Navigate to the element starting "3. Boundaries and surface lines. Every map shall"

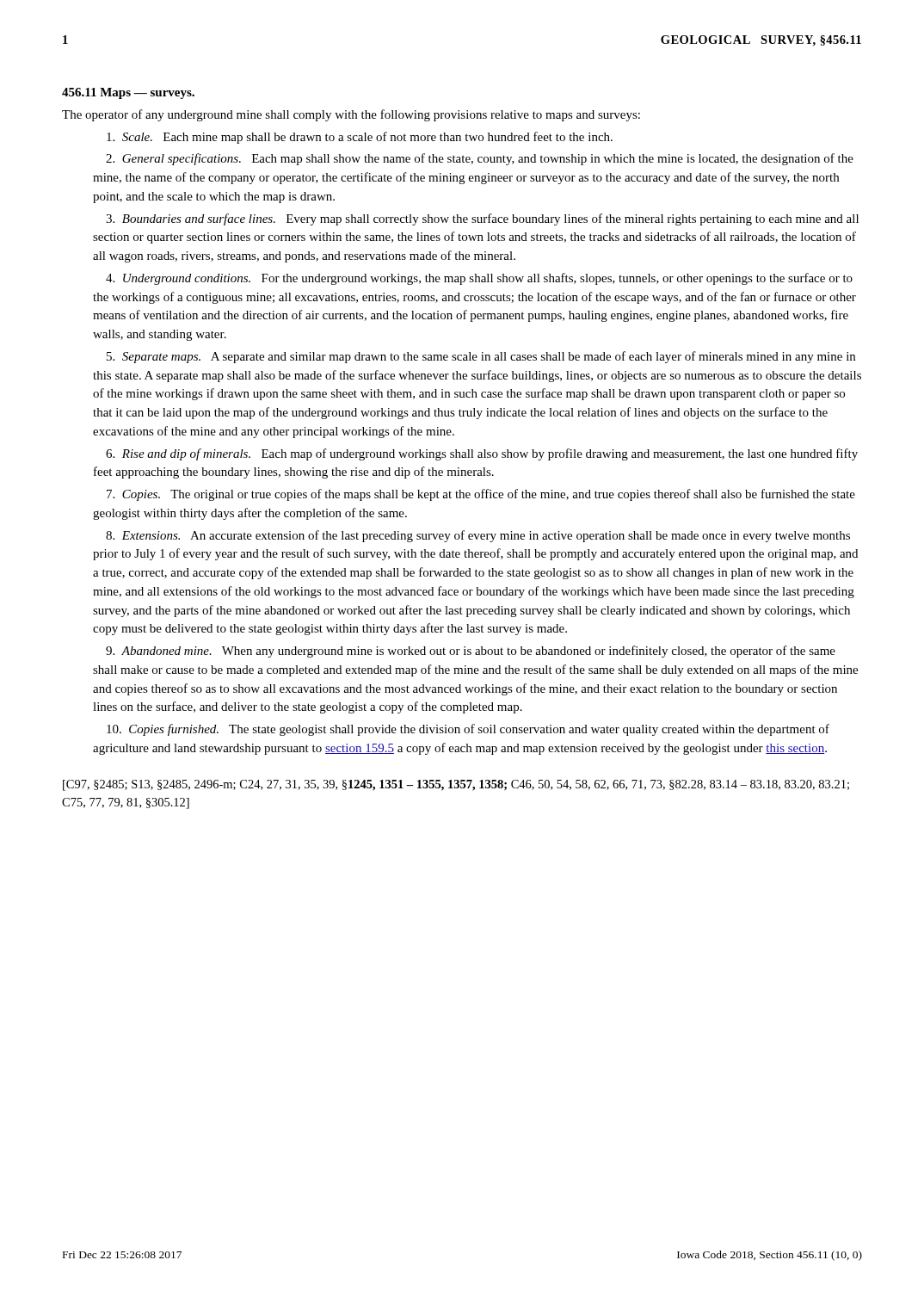(x=476, y=237)
